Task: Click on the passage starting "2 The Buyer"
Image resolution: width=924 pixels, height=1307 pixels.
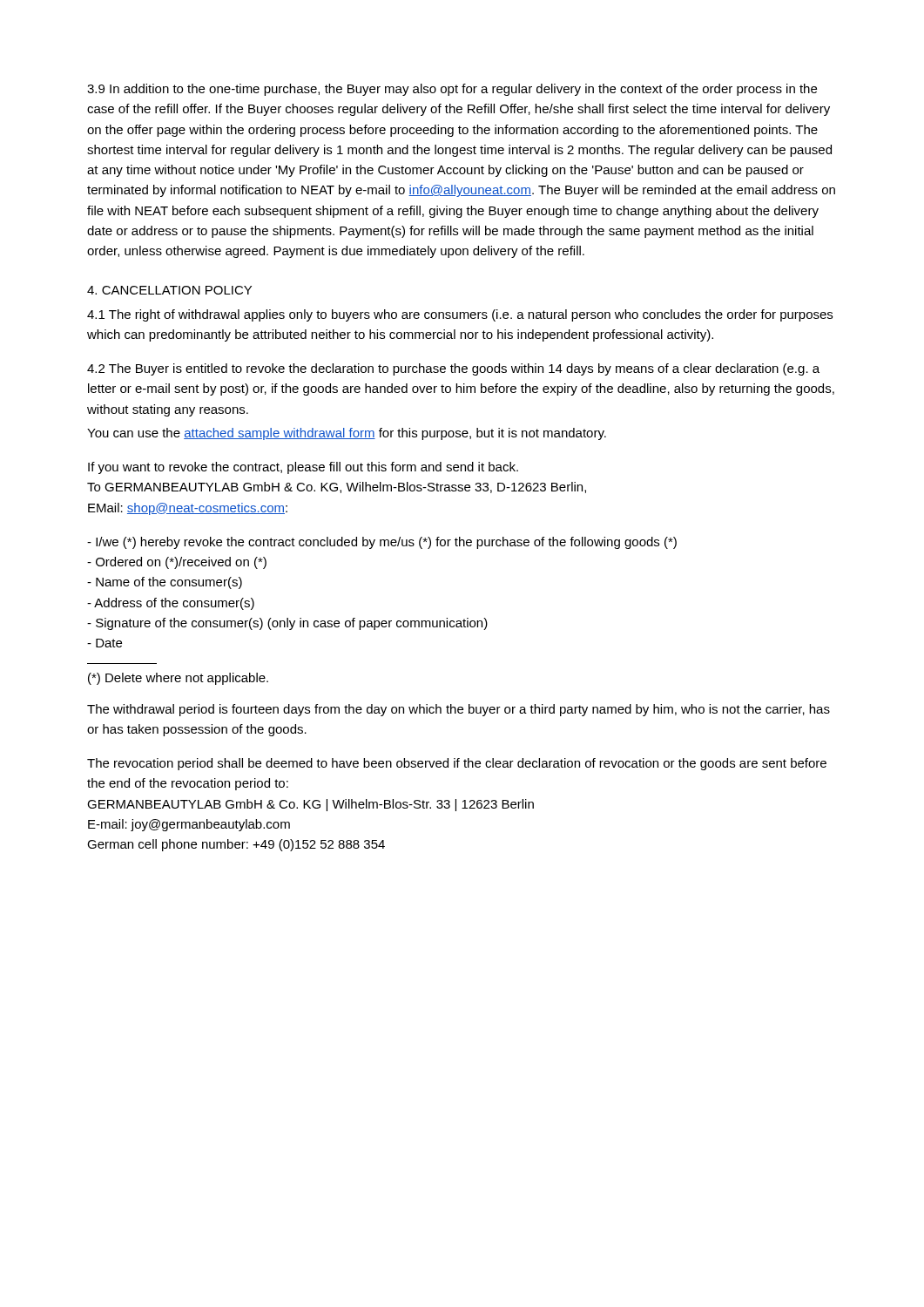Action: pyautogui.click(x=461, y=388)
